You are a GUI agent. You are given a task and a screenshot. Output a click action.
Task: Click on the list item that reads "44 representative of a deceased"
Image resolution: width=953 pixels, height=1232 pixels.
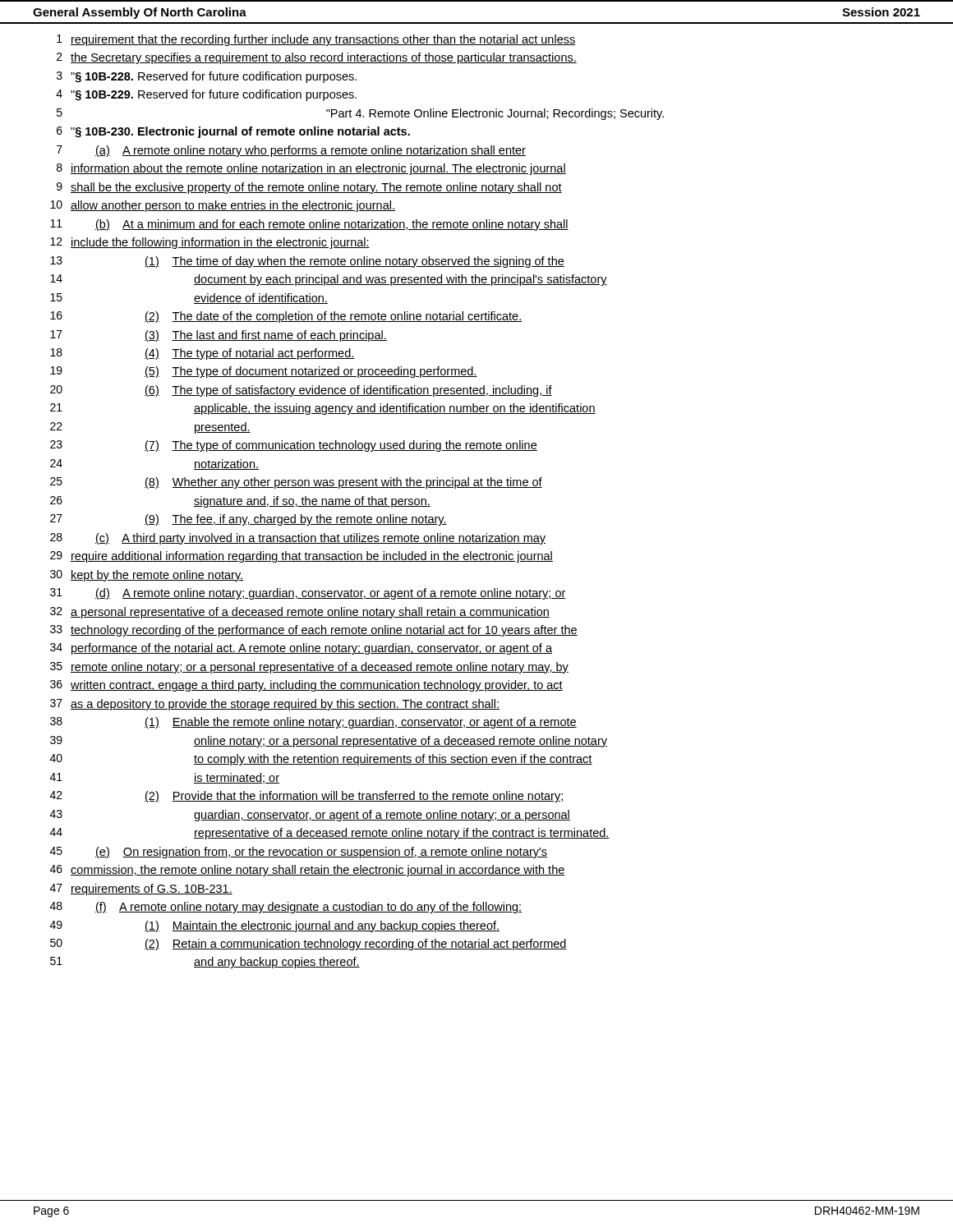[476, 833]
